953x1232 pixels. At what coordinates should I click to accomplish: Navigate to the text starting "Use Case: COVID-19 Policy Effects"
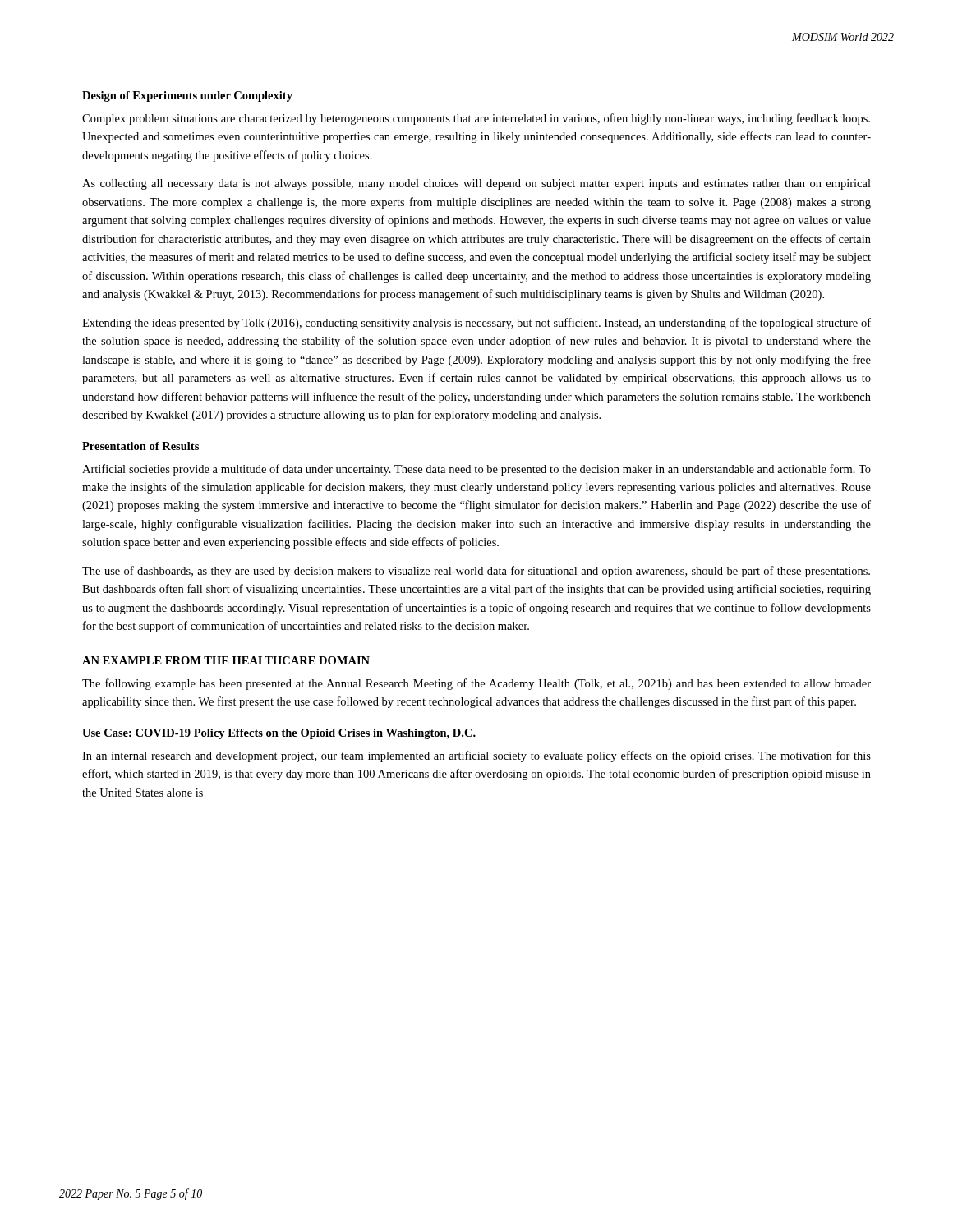click(279, 732)
